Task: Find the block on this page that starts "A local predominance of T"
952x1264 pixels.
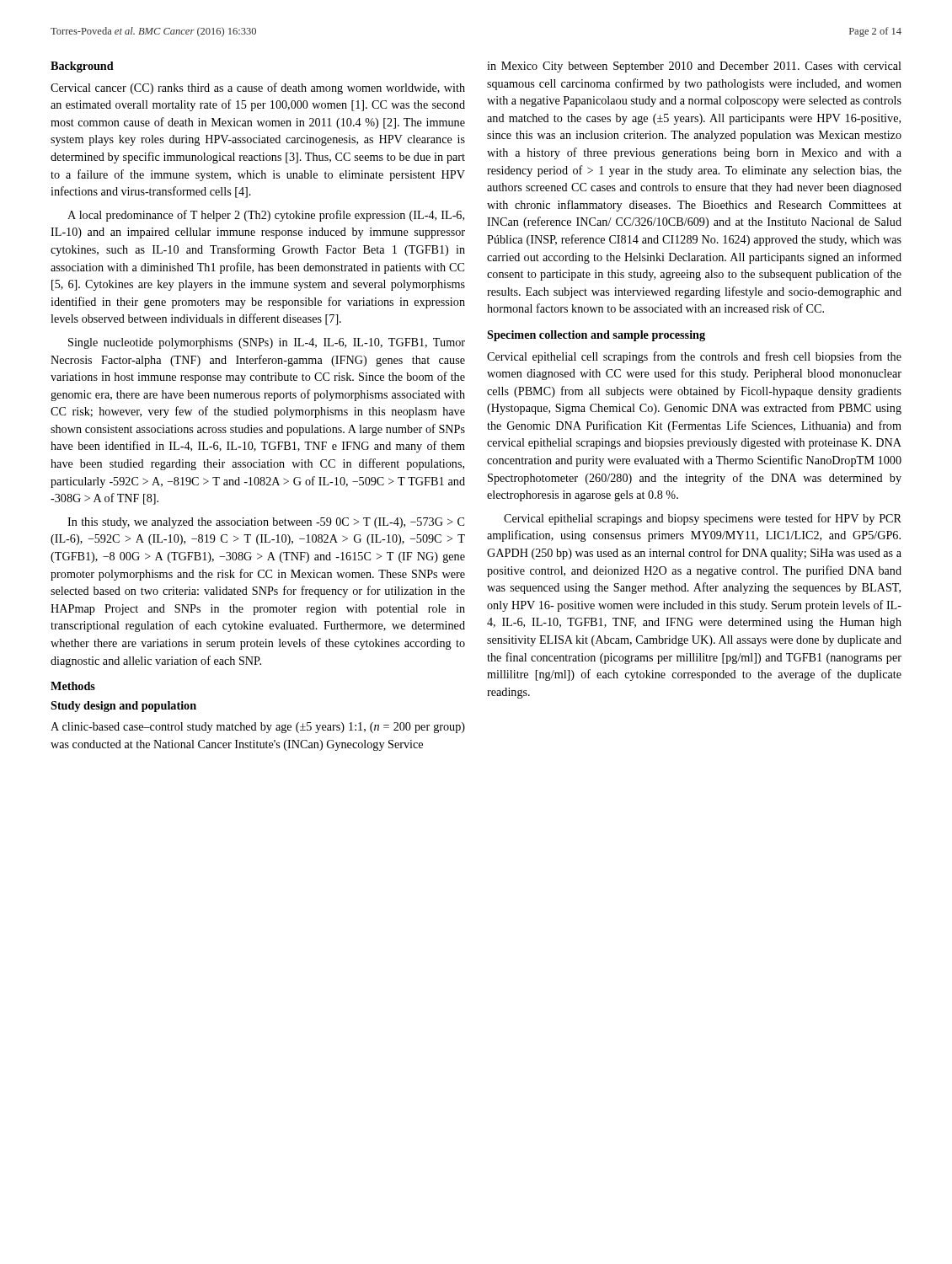Action: click(258, 267)
